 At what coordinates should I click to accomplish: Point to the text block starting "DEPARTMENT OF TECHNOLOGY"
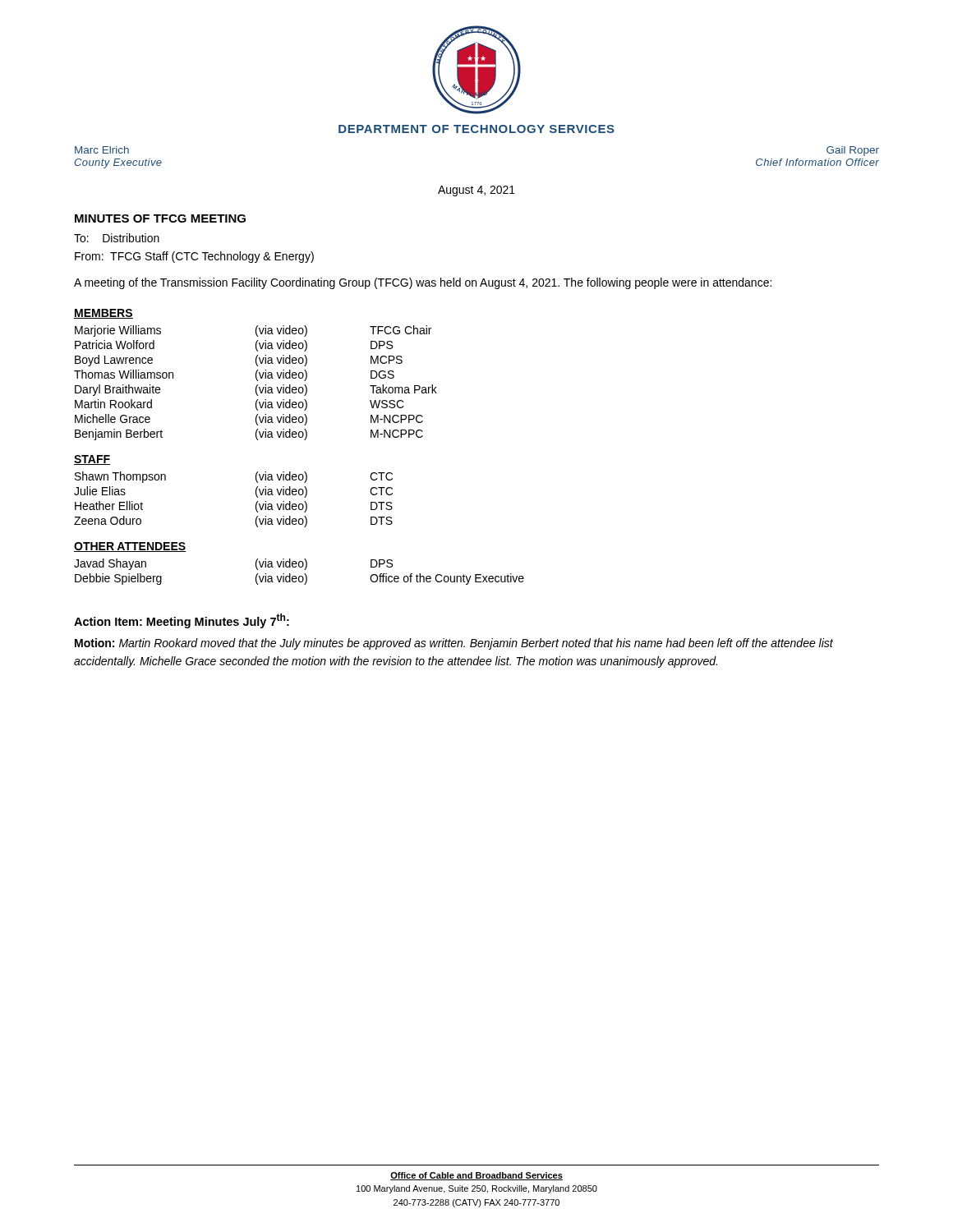pos(476,129)
